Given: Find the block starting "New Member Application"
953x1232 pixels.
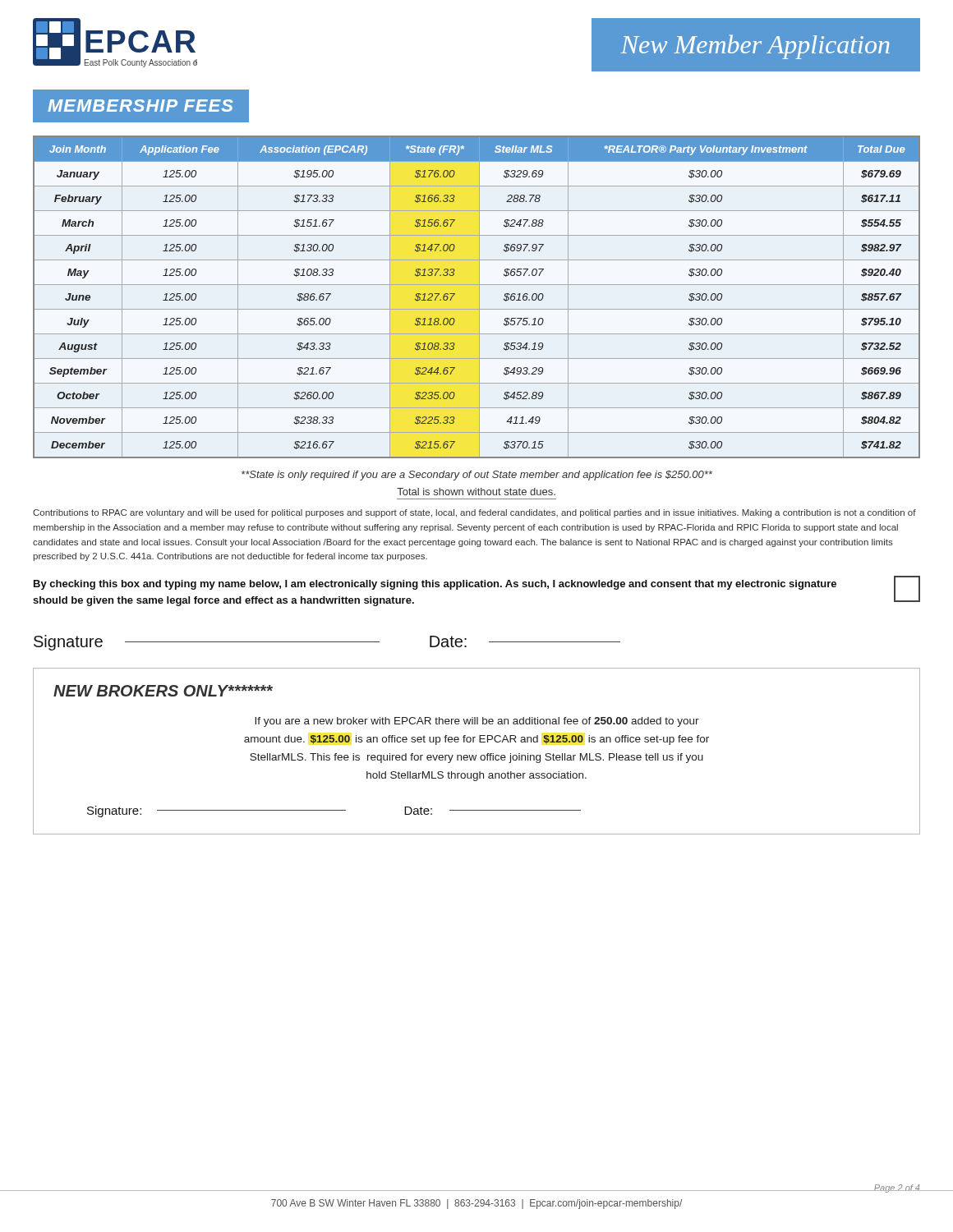Looking at the screenshot, I should coord(756,44).
